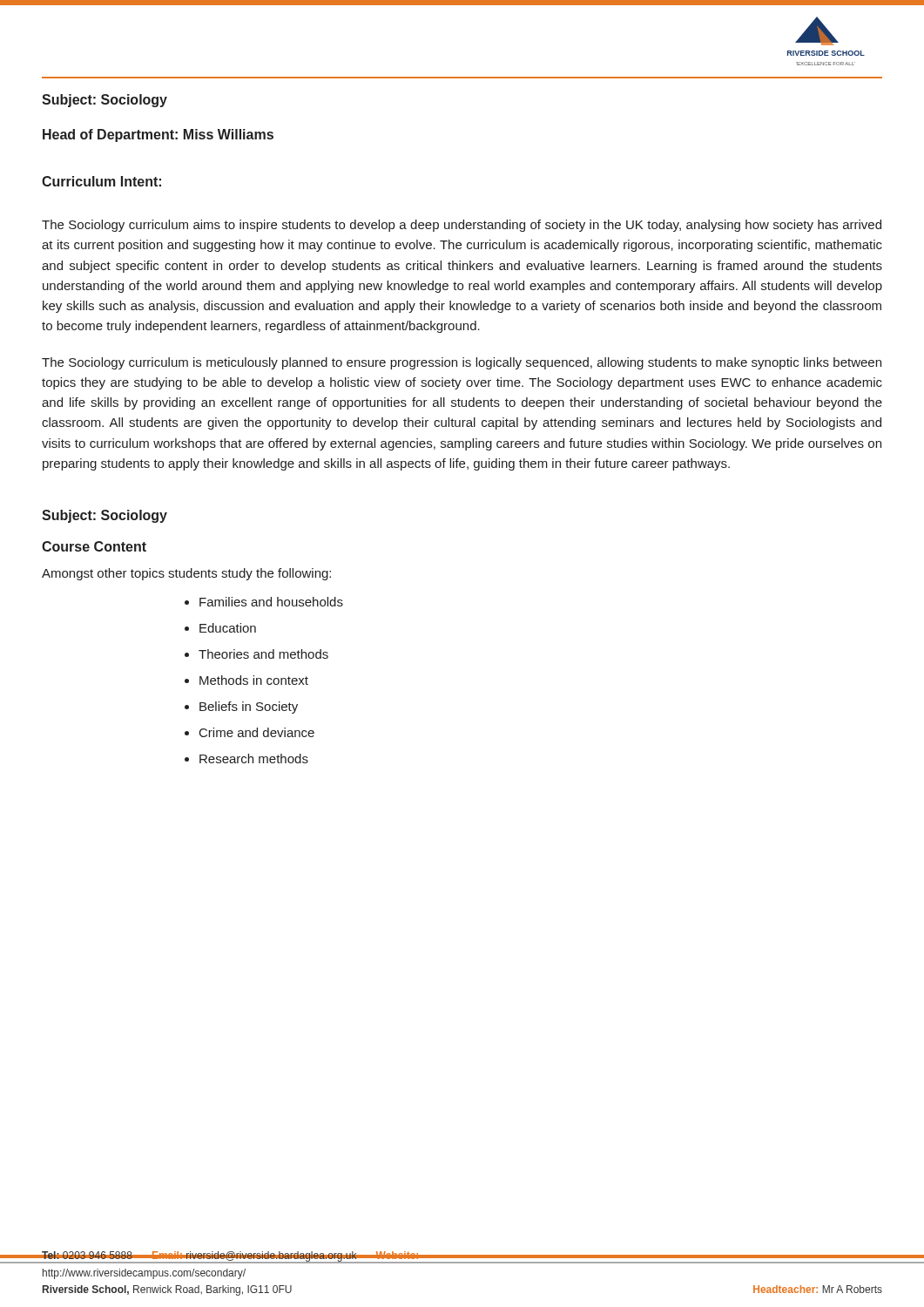Image resolution: width=924 pixels, height=1307 pixels.
Task: Point to the block starting "Families and households"
Action: (271, 602)
